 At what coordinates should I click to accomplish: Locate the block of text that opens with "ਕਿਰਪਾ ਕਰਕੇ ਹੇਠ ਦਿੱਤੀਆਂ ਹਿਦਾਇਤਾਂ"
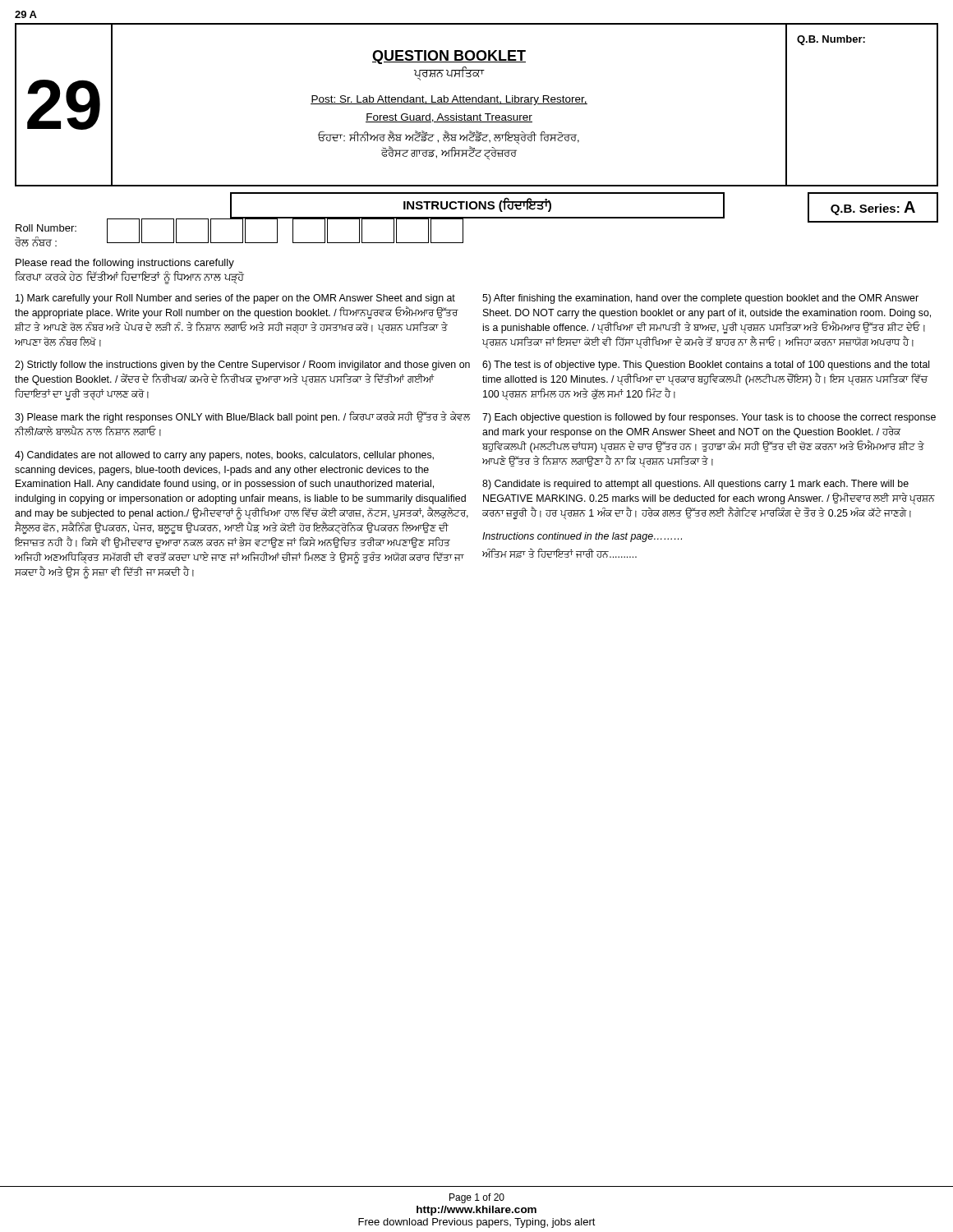point(129,277)
